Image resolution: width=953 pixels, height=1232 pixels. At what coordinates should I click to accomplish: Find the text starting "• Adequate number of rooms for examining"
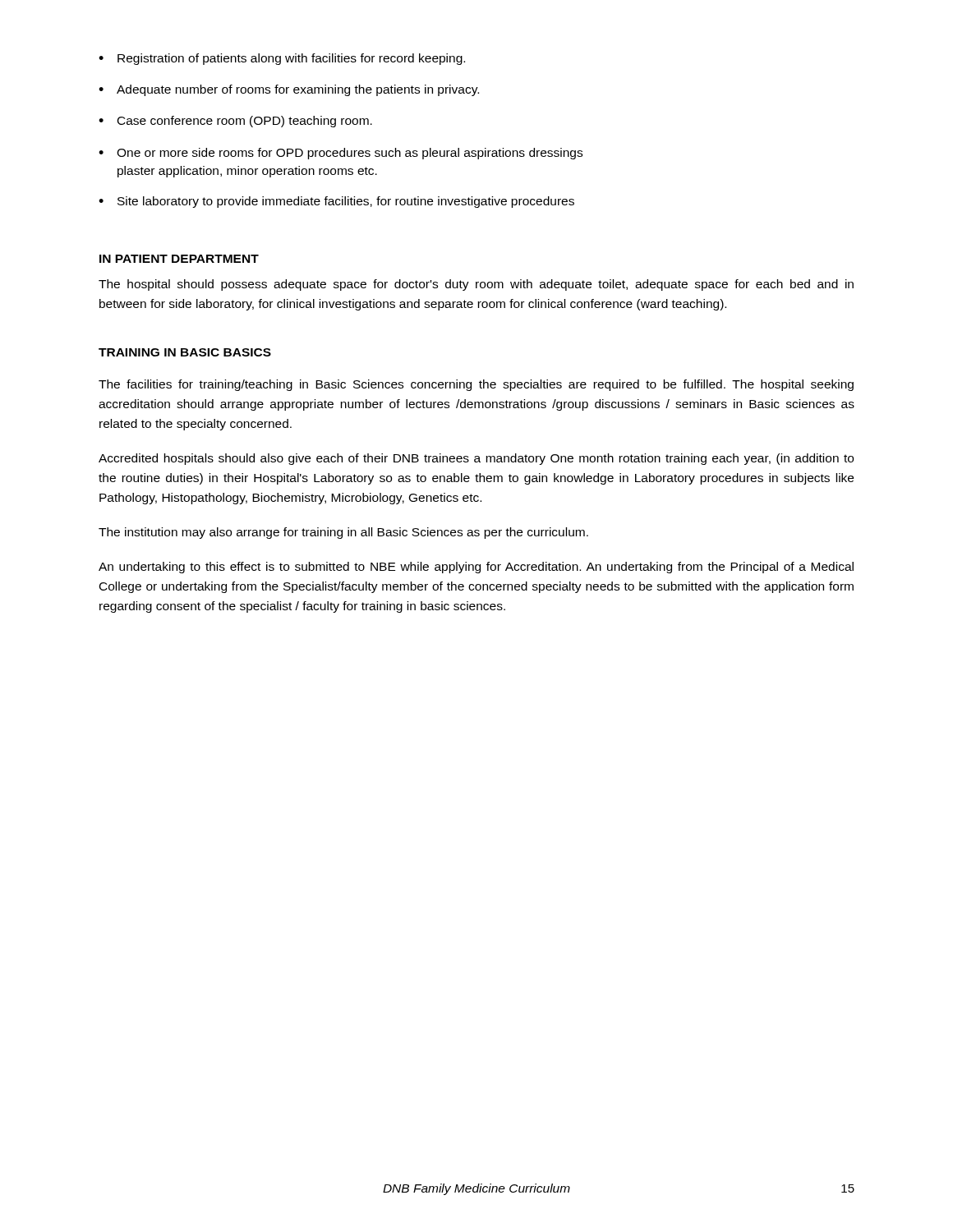coord(289,91)
